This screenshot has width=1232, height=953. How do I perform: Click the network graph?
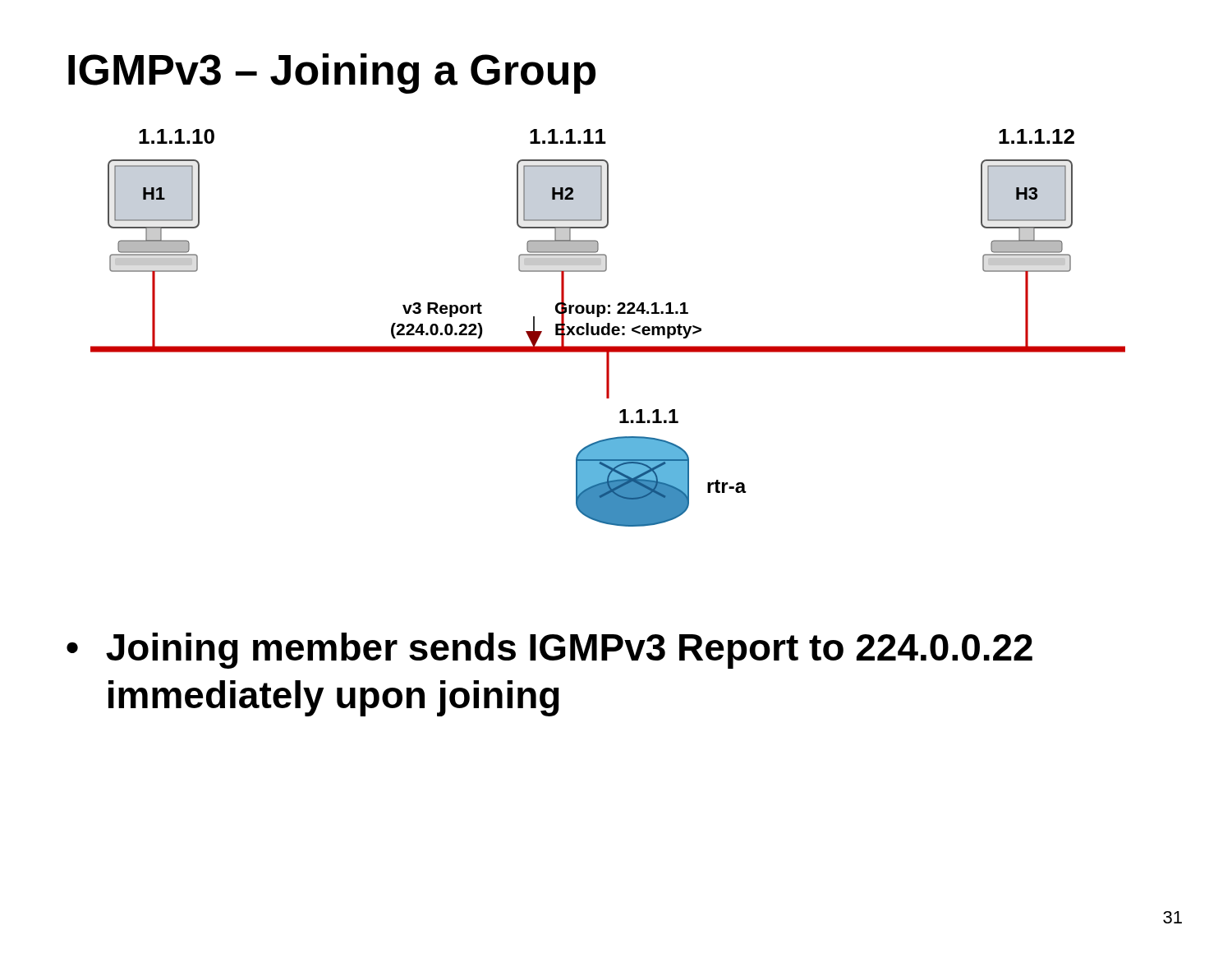(608, 349)
